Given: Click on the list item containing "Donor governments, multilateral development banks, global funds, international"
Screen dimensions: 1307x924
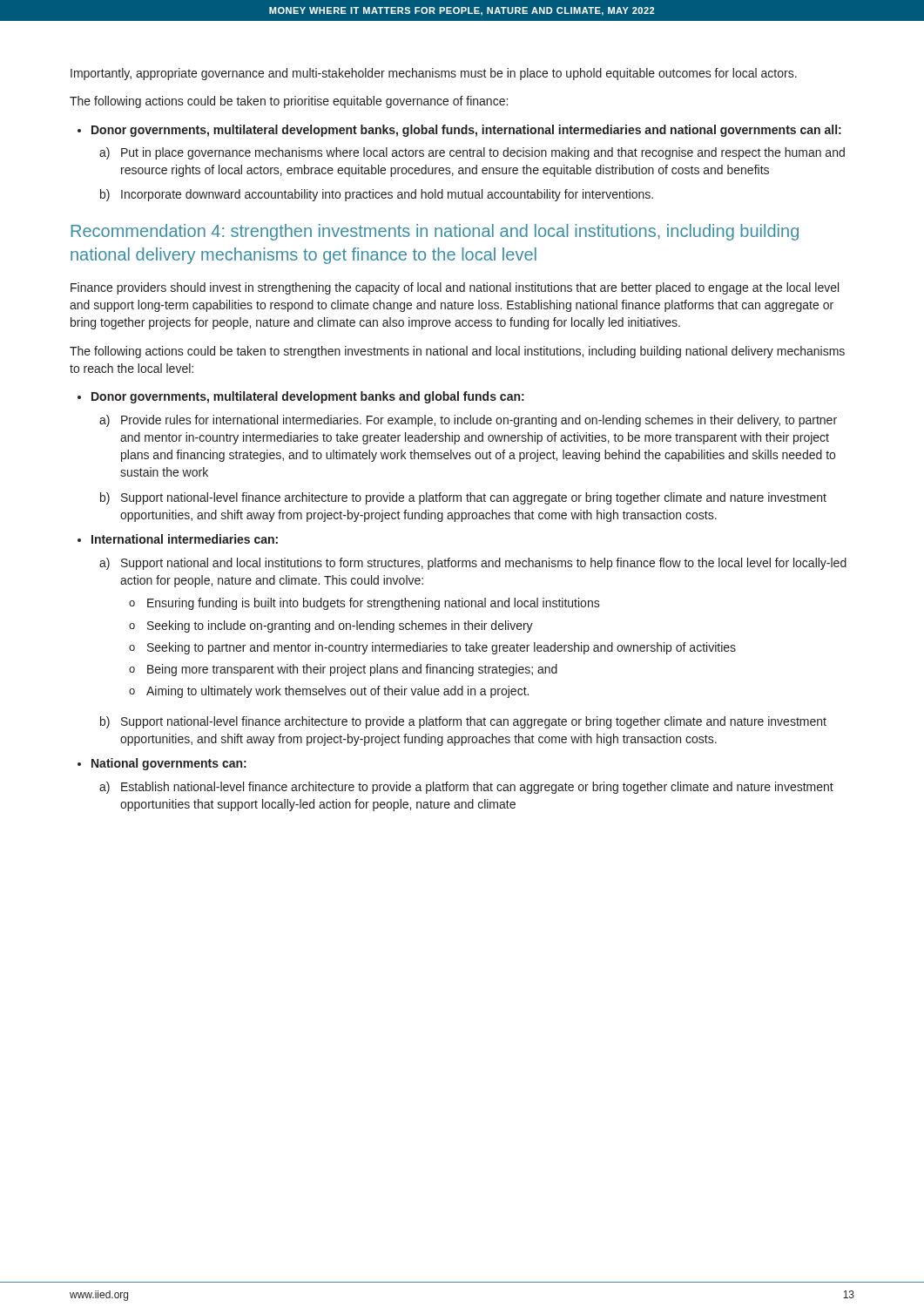Looking at the screenshot, I should coord(472,163).
